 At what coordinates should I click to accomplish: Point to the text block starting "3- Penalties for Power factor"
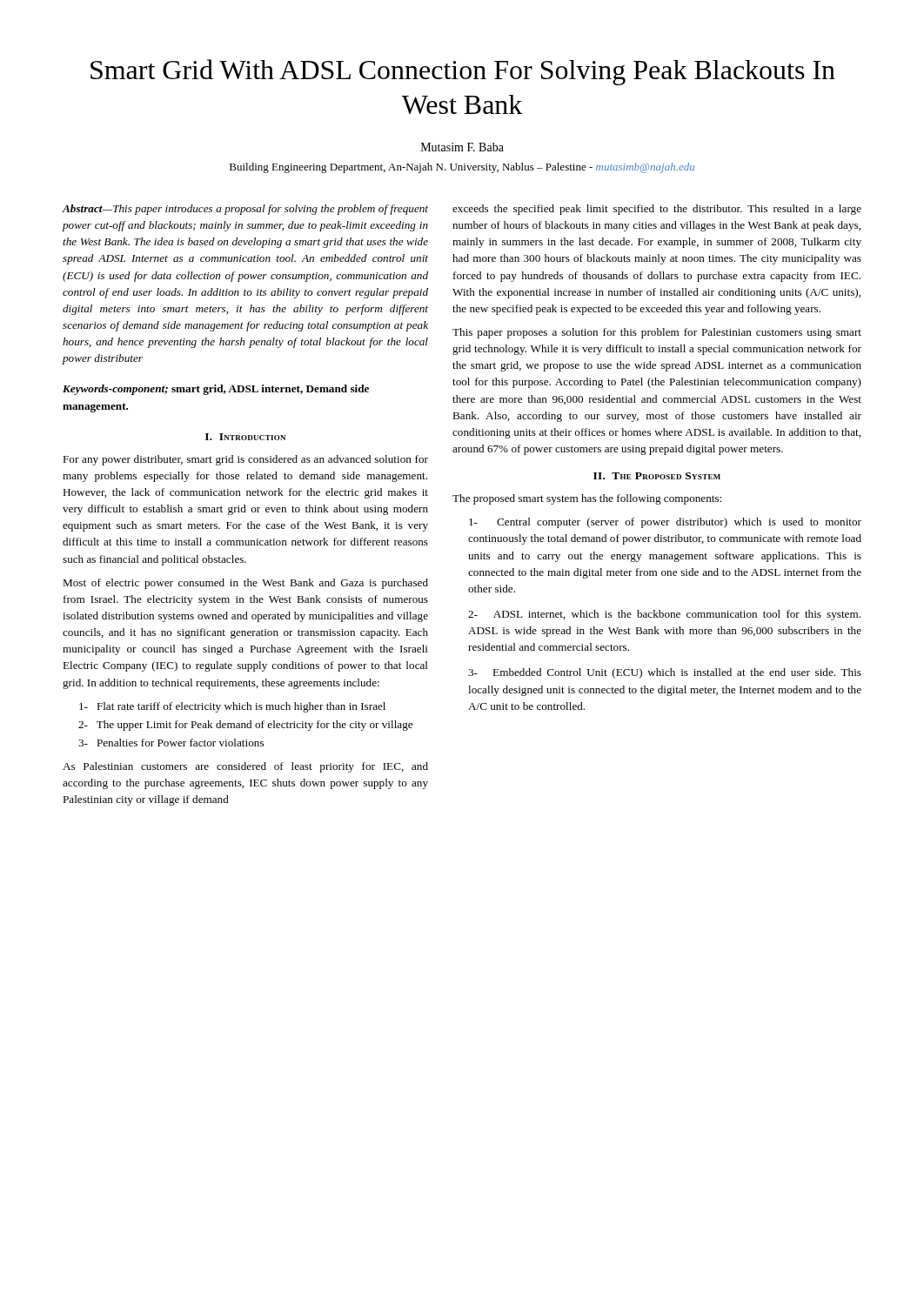tap(171, 743)
